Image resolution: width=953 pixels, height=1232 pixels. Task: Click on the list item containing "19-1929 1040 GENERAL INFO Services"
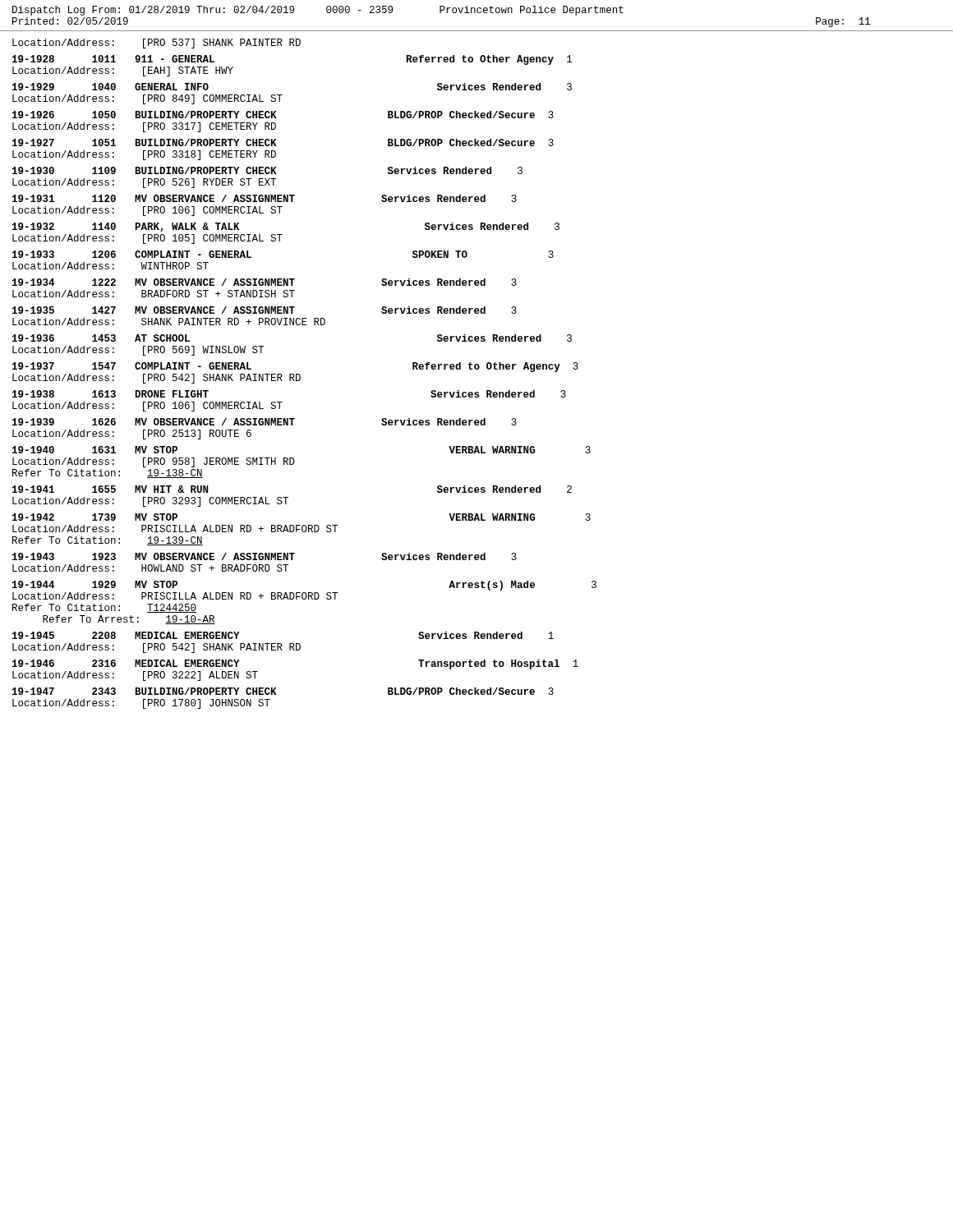pos(476,94)
